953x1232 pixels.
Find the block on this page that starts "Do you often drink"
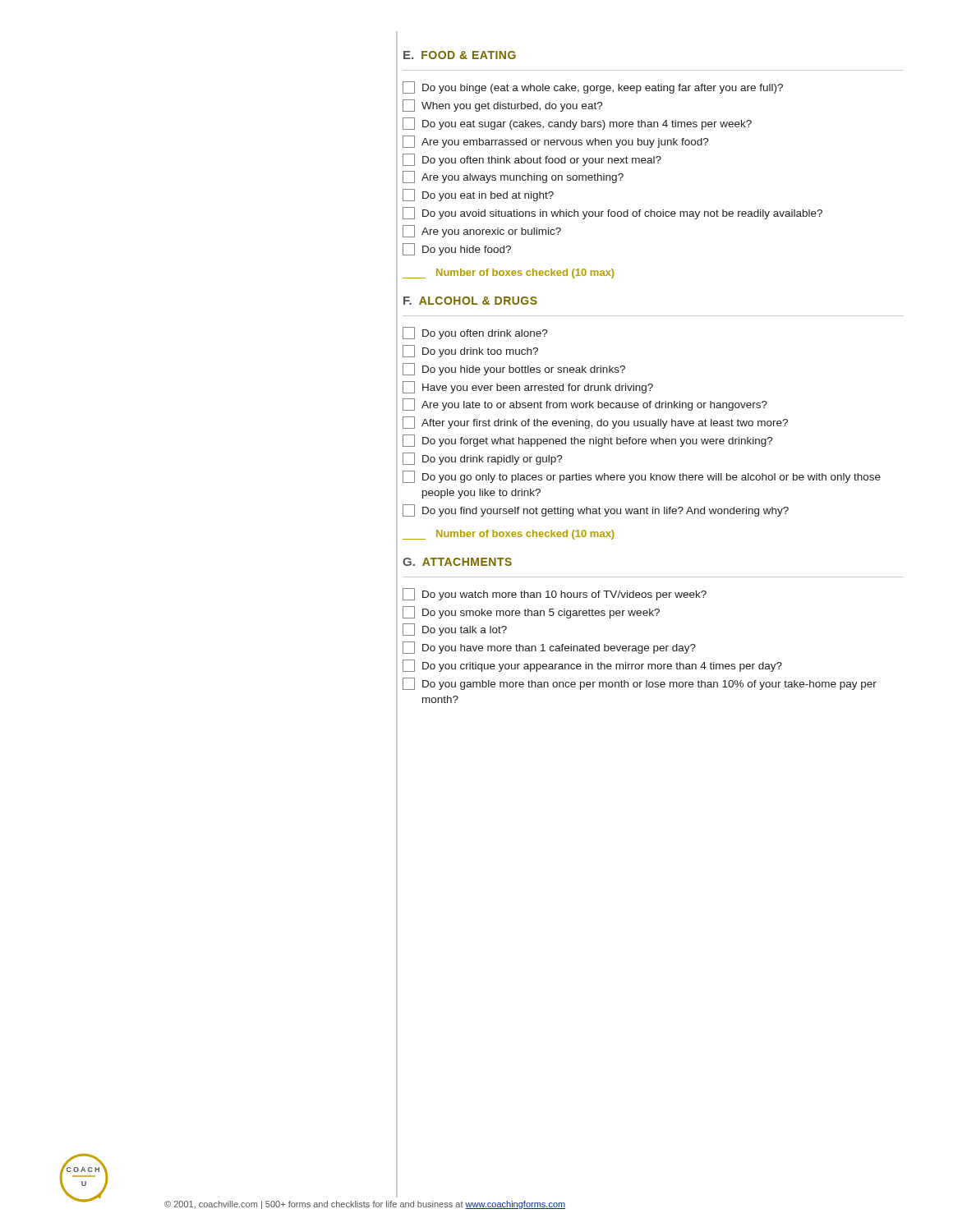pos(475,334)
